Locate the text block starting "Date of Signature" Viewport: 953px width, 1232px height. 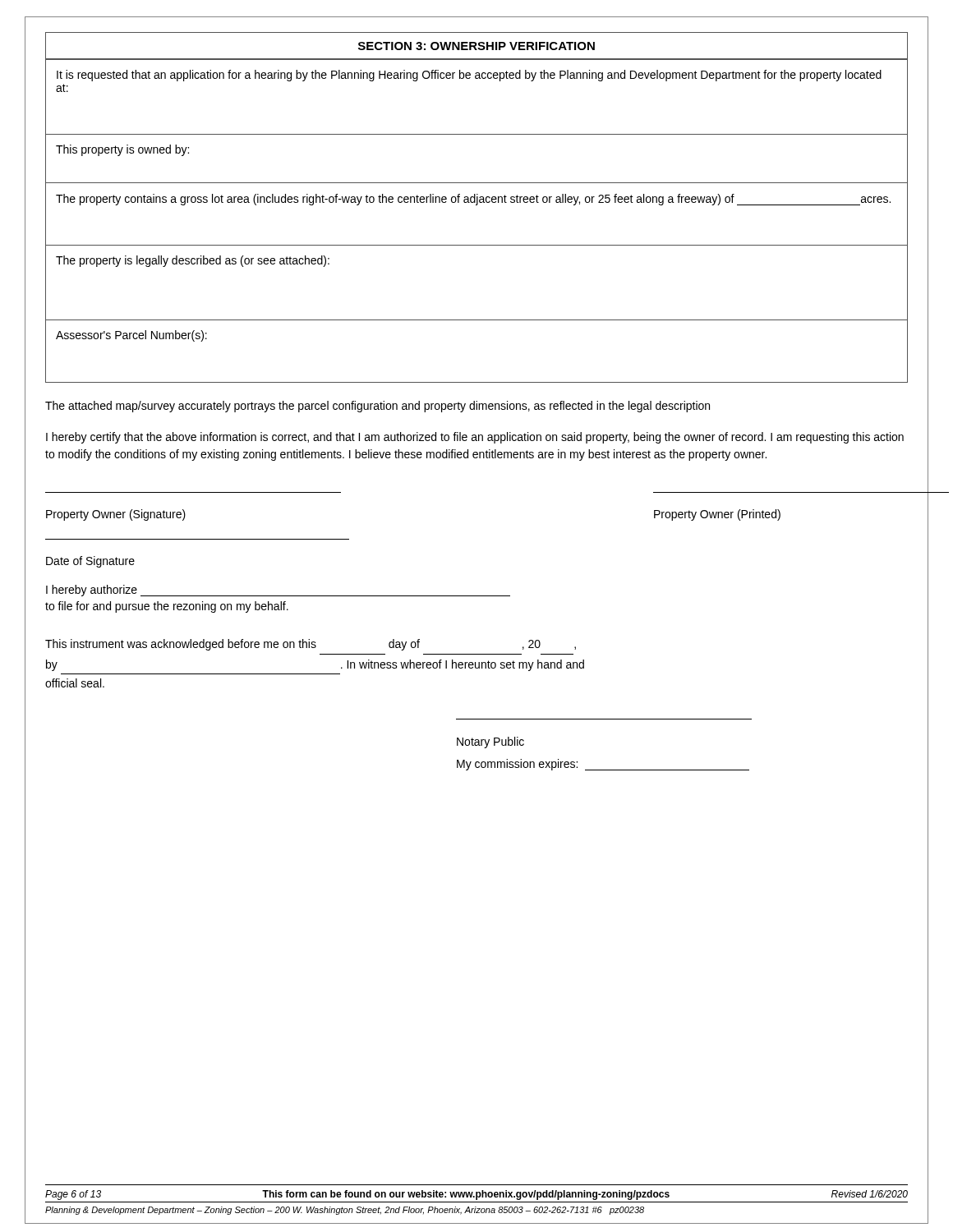(x=90, y=562)
